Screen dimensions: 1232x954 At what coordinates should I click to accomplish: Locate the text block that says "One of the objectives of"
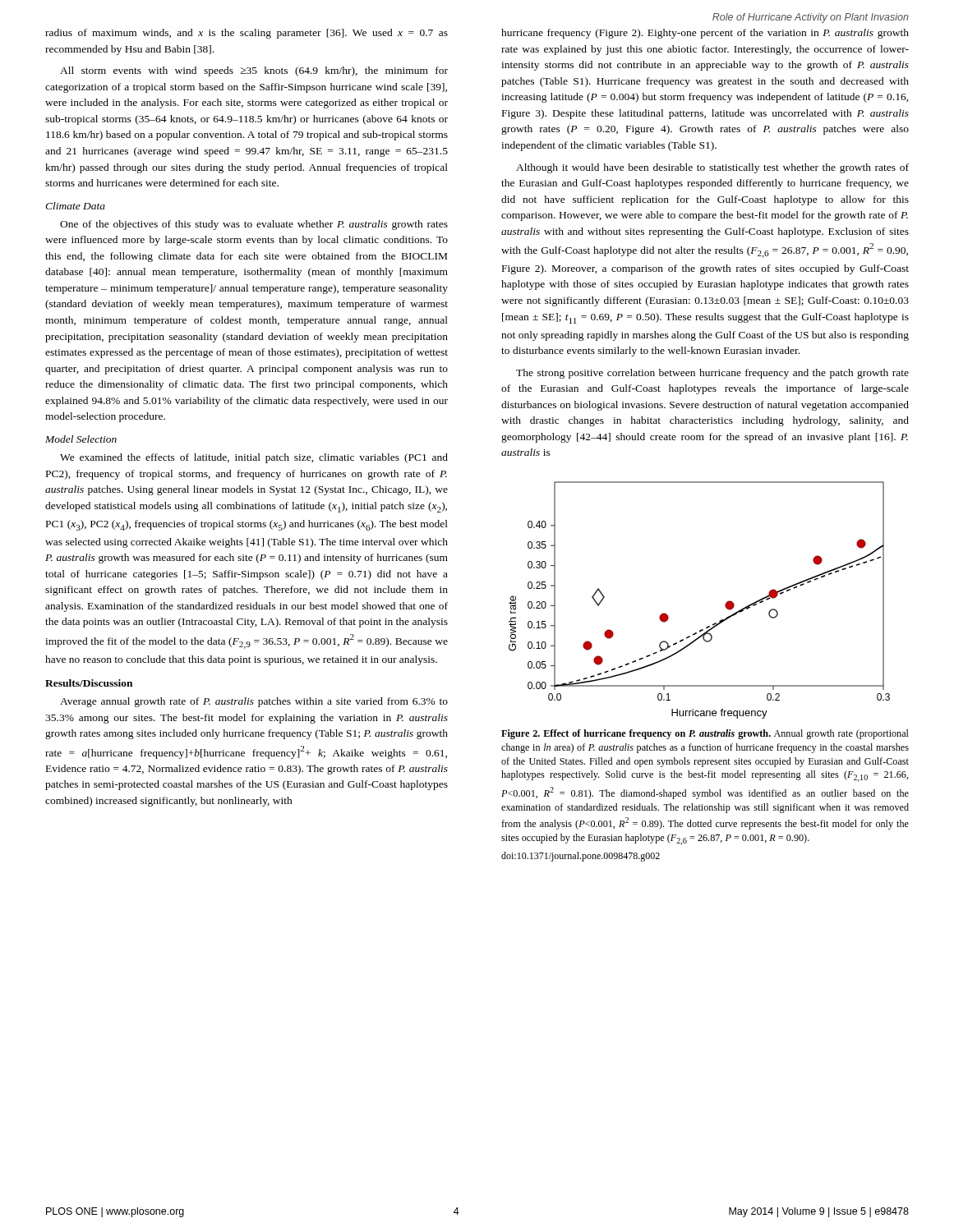coord(247,320)
